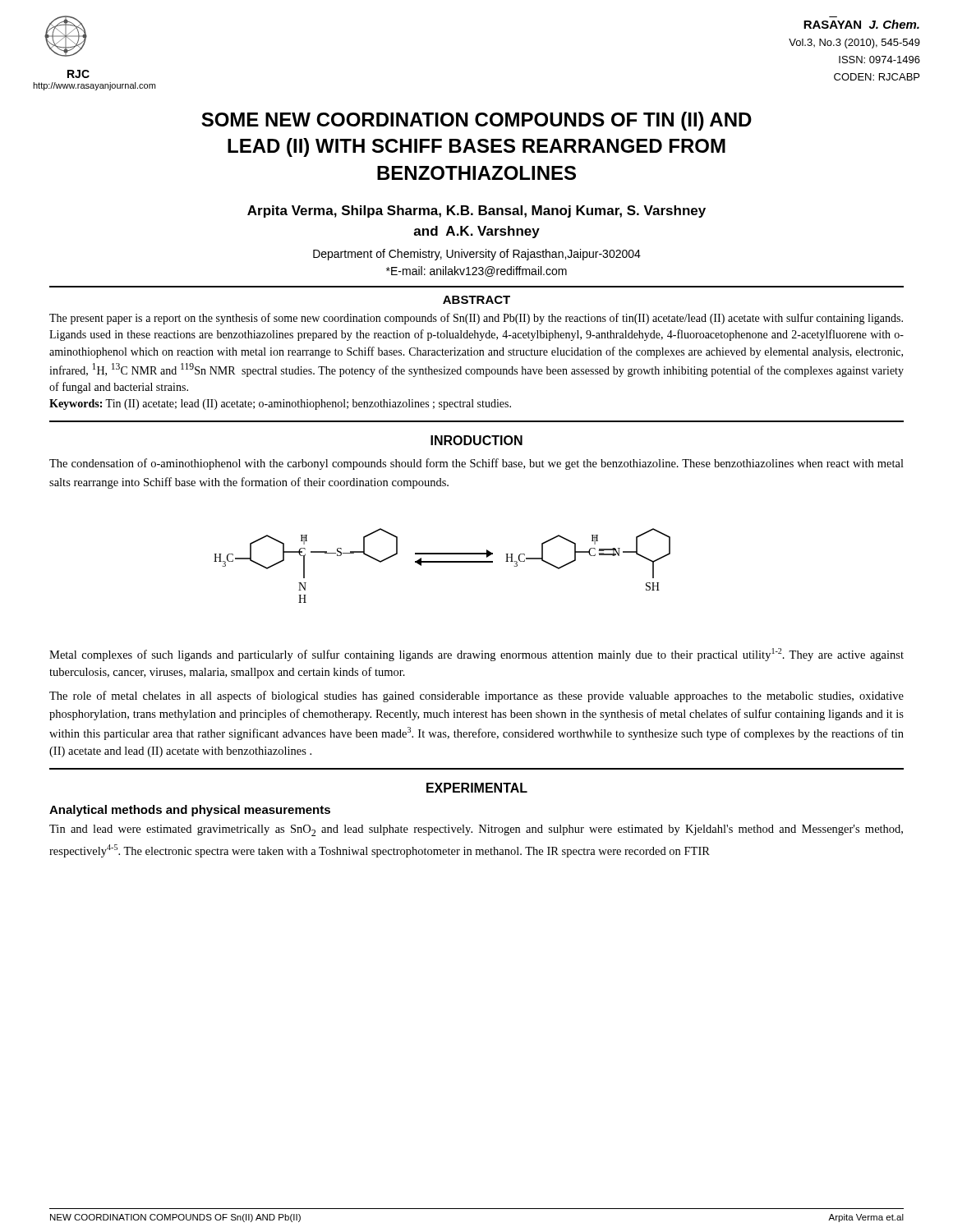
Task: Click on the logo
Action: click(78, 53)
